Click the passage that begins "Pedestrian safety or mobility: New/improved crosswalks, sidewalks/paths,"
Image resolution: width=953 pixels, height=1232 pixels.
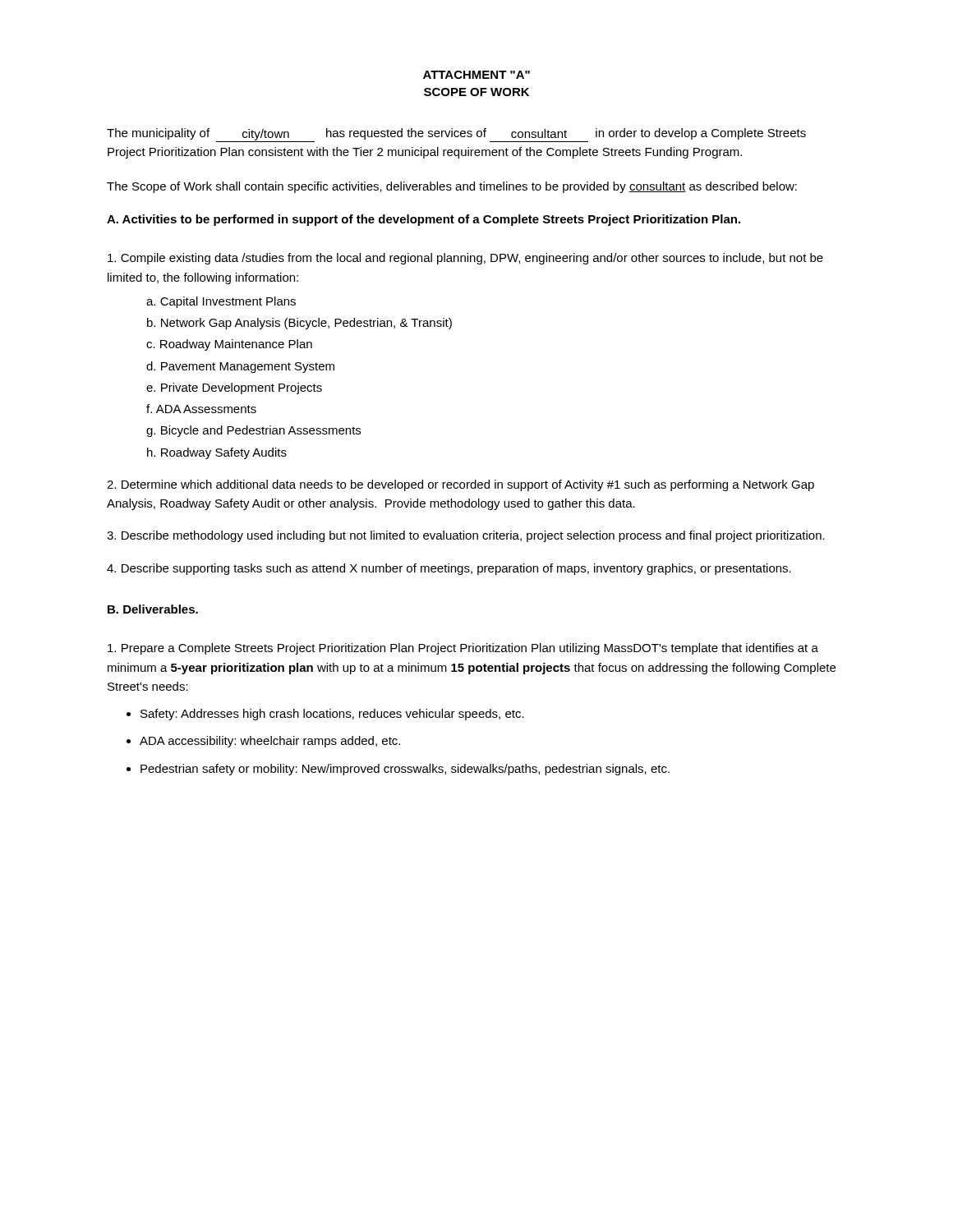pyautogui.click(x=405, y=768)
